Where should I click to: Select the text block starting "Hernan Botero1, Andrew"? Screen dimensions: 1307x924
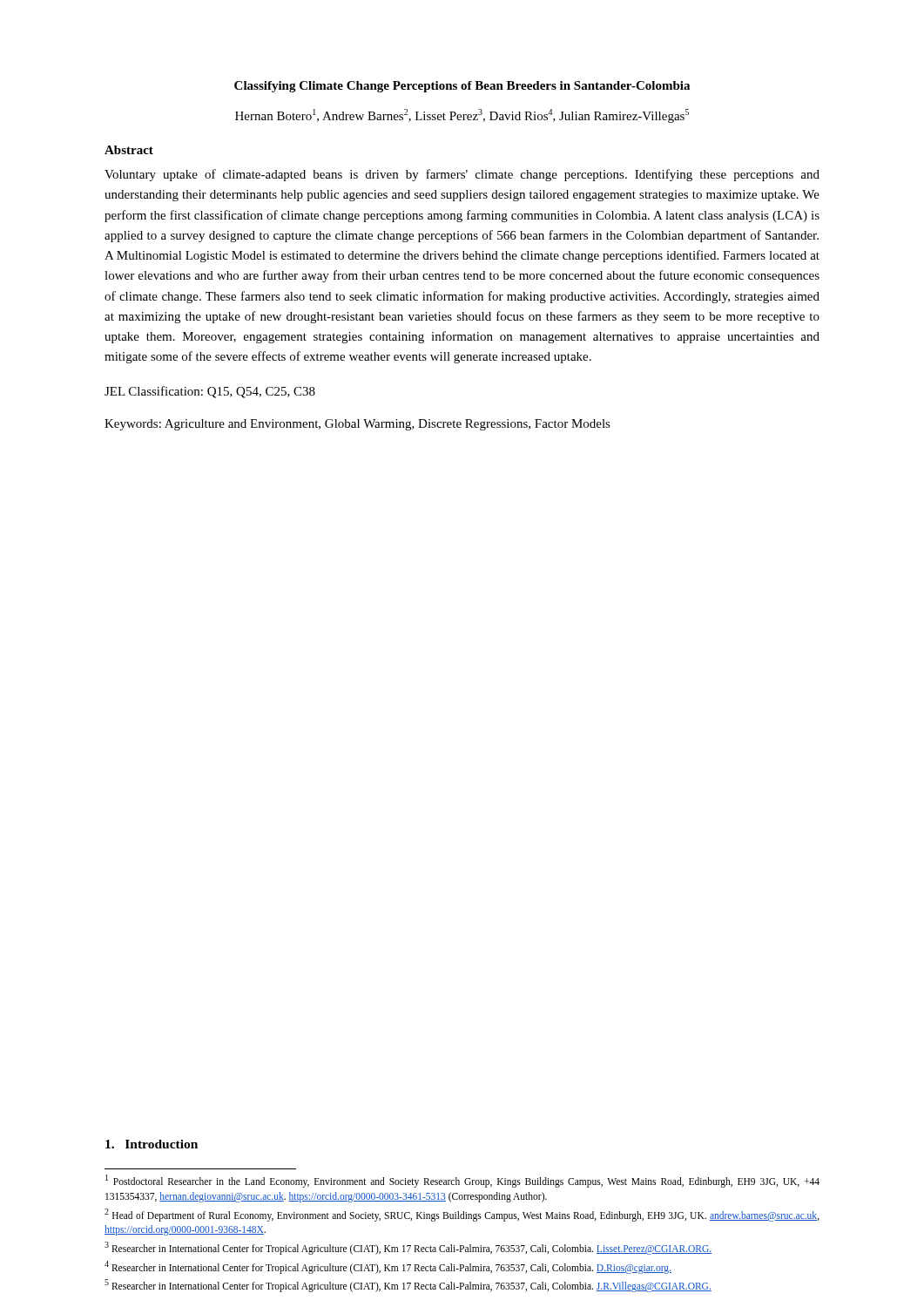point(462,116)
